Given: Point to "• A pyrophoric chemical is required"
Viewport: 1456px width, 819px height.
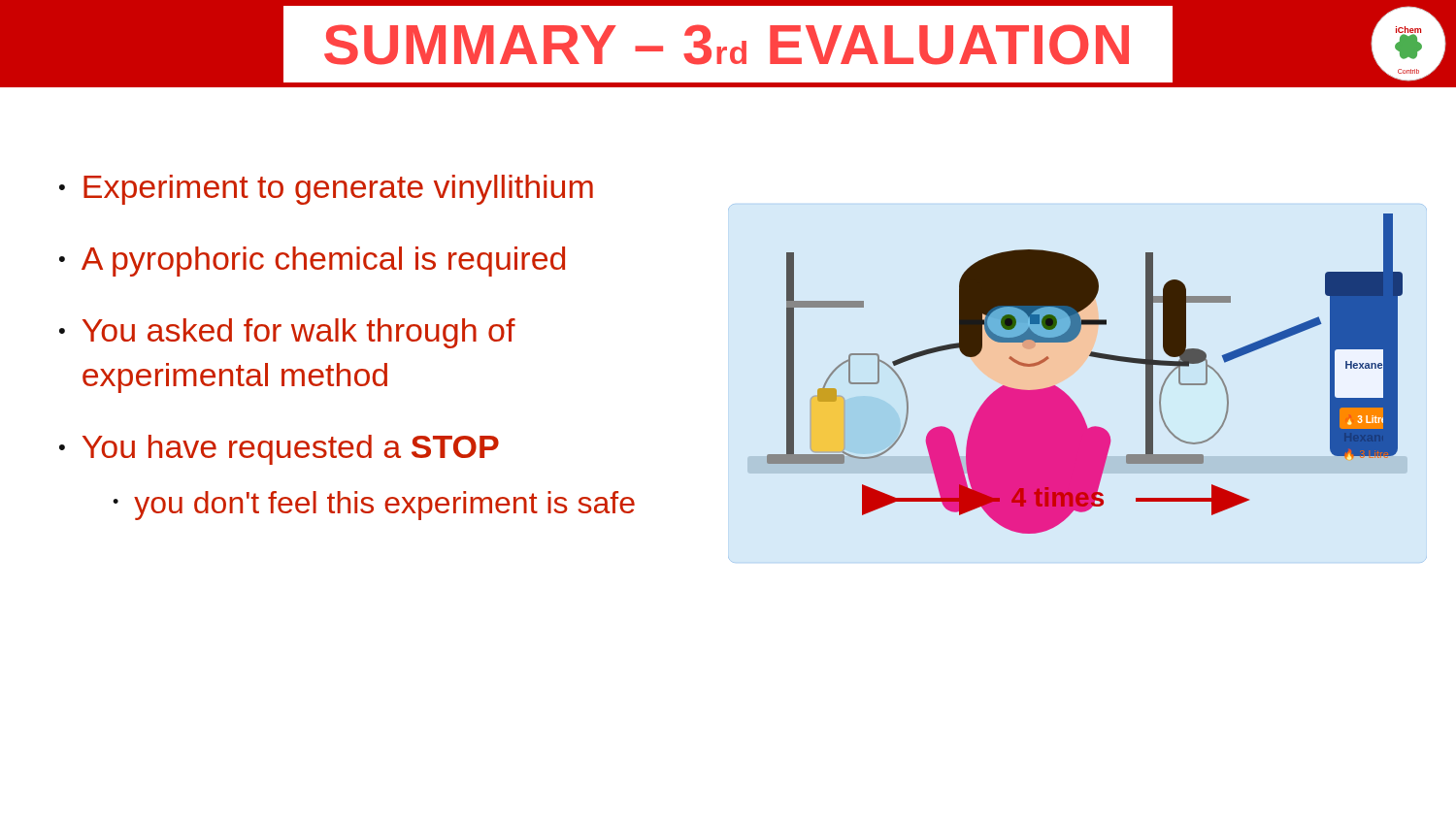Looking at the screenshot, I should tap(313, 259).
